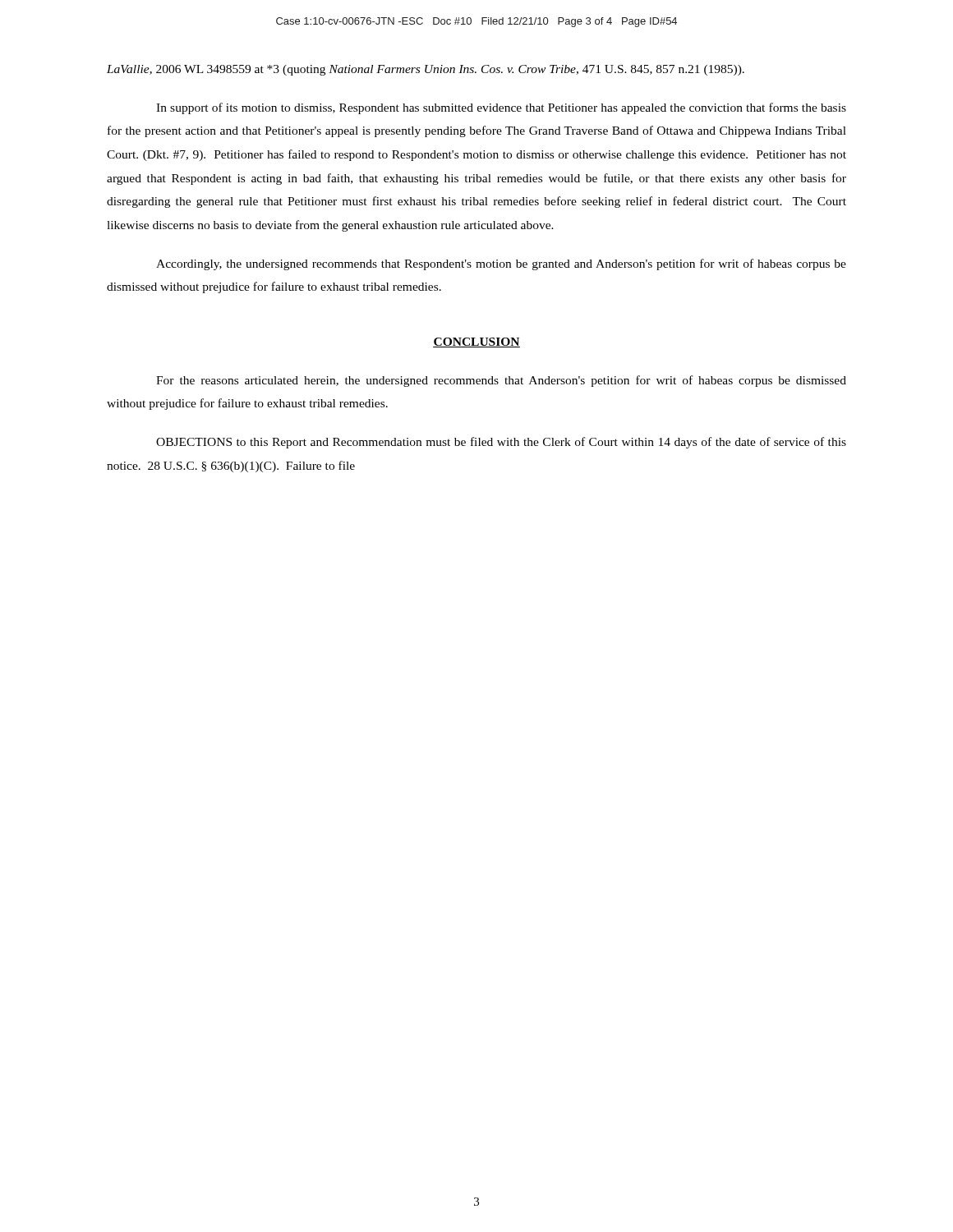Click the passage that begins "For the reasons articulated"

click(476, 391)
